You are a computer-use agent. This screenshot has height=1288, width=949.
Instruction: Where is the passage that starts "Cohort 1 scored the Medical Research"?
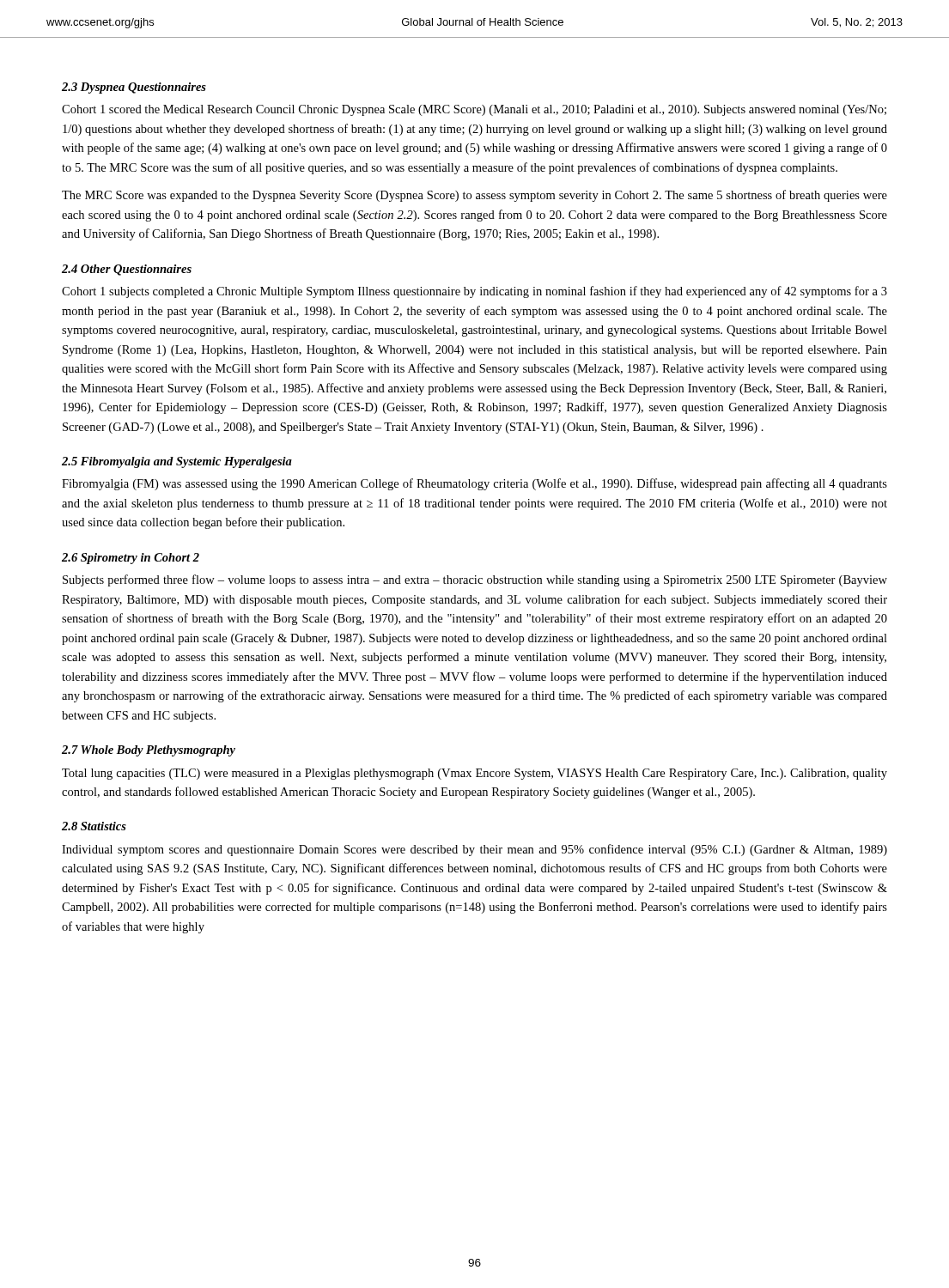click(474, 138)
